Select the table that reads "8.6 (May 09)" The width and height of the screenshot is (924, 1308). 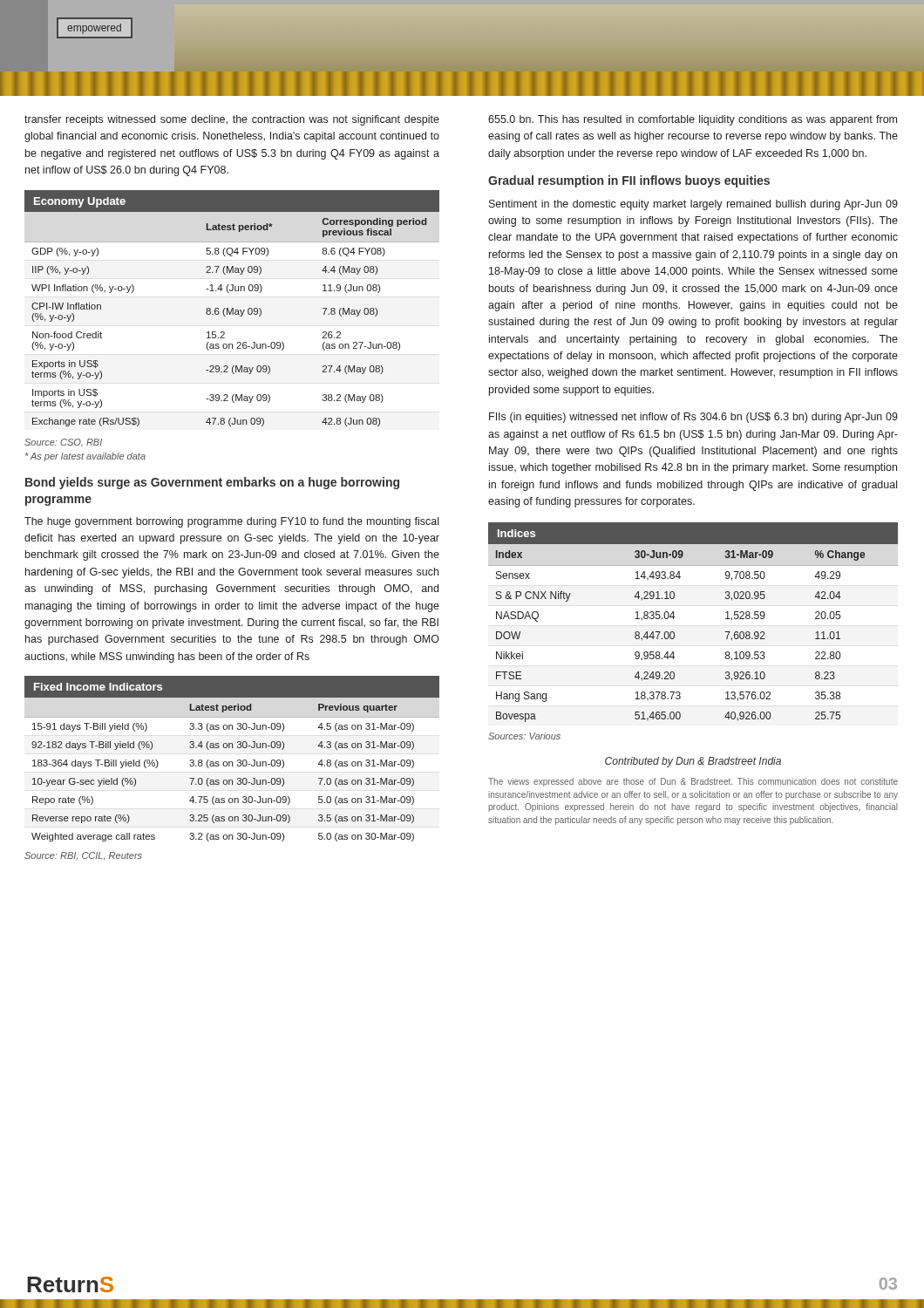(x=232, y=310)
